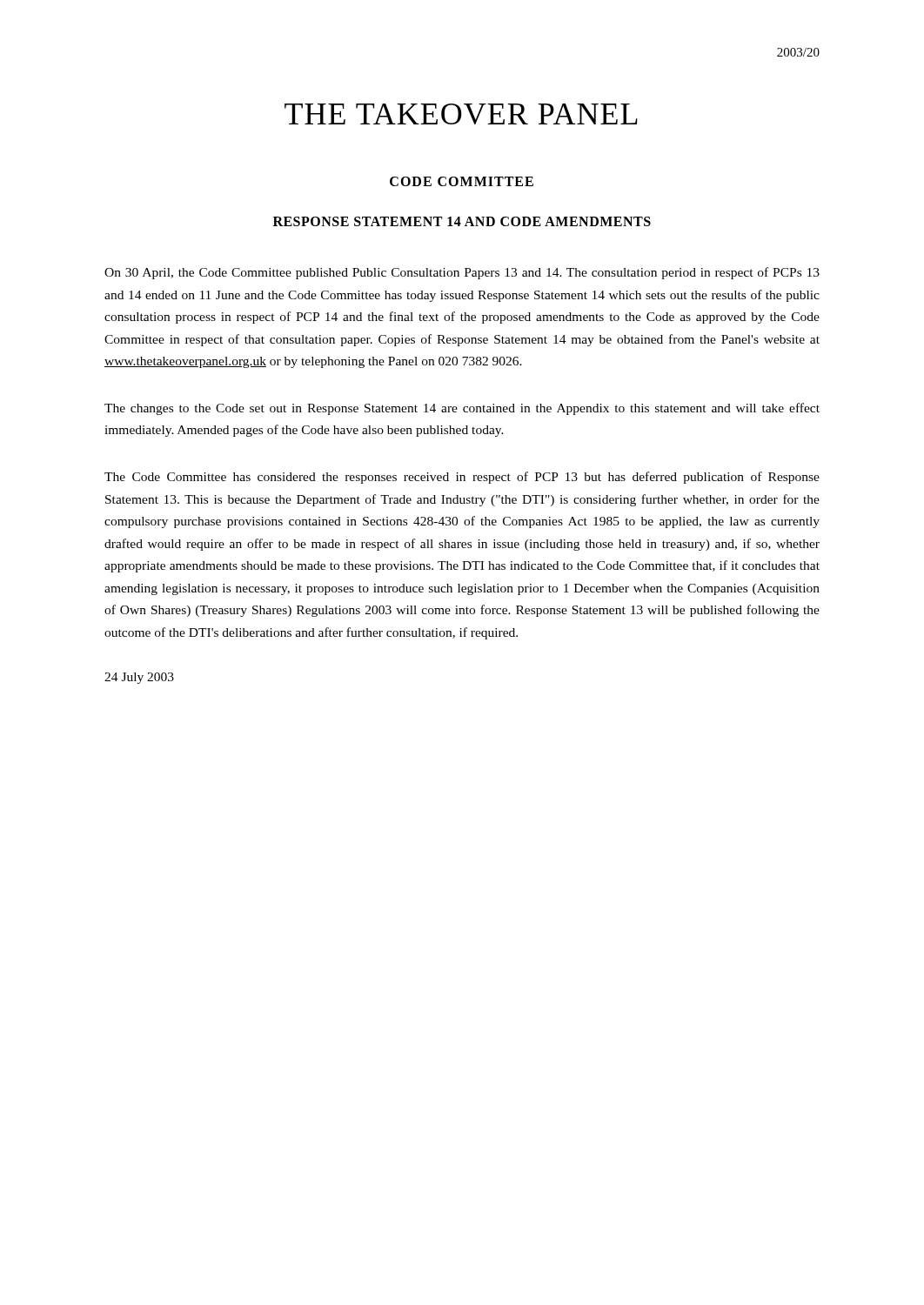Locate the text "CODE COMMITTEE"
This screenshot has height=1305, width=924.
[x=462, y=181]
